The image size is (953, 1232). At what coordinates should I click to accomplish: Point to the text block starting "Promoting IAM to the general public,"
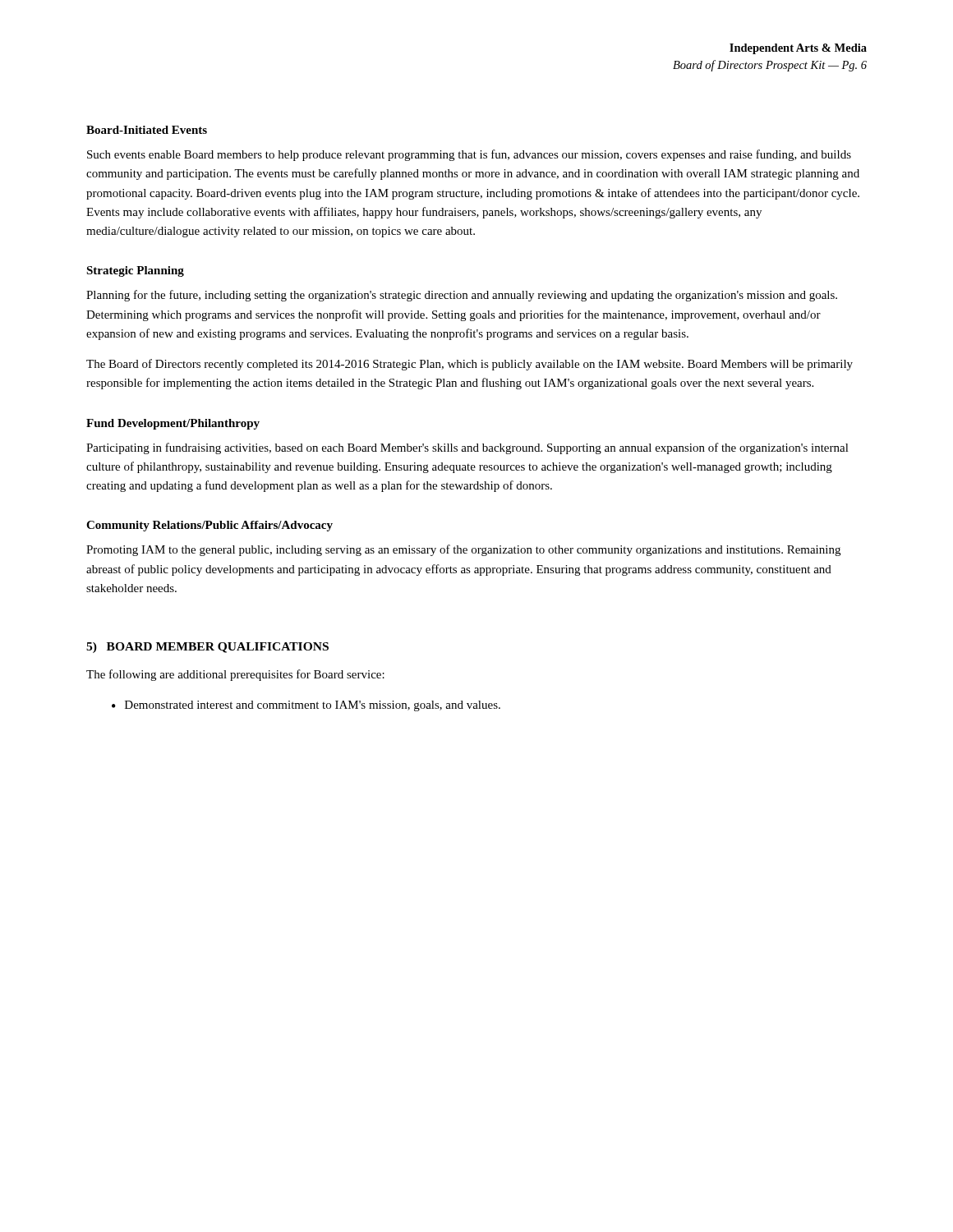coord(464,569)
